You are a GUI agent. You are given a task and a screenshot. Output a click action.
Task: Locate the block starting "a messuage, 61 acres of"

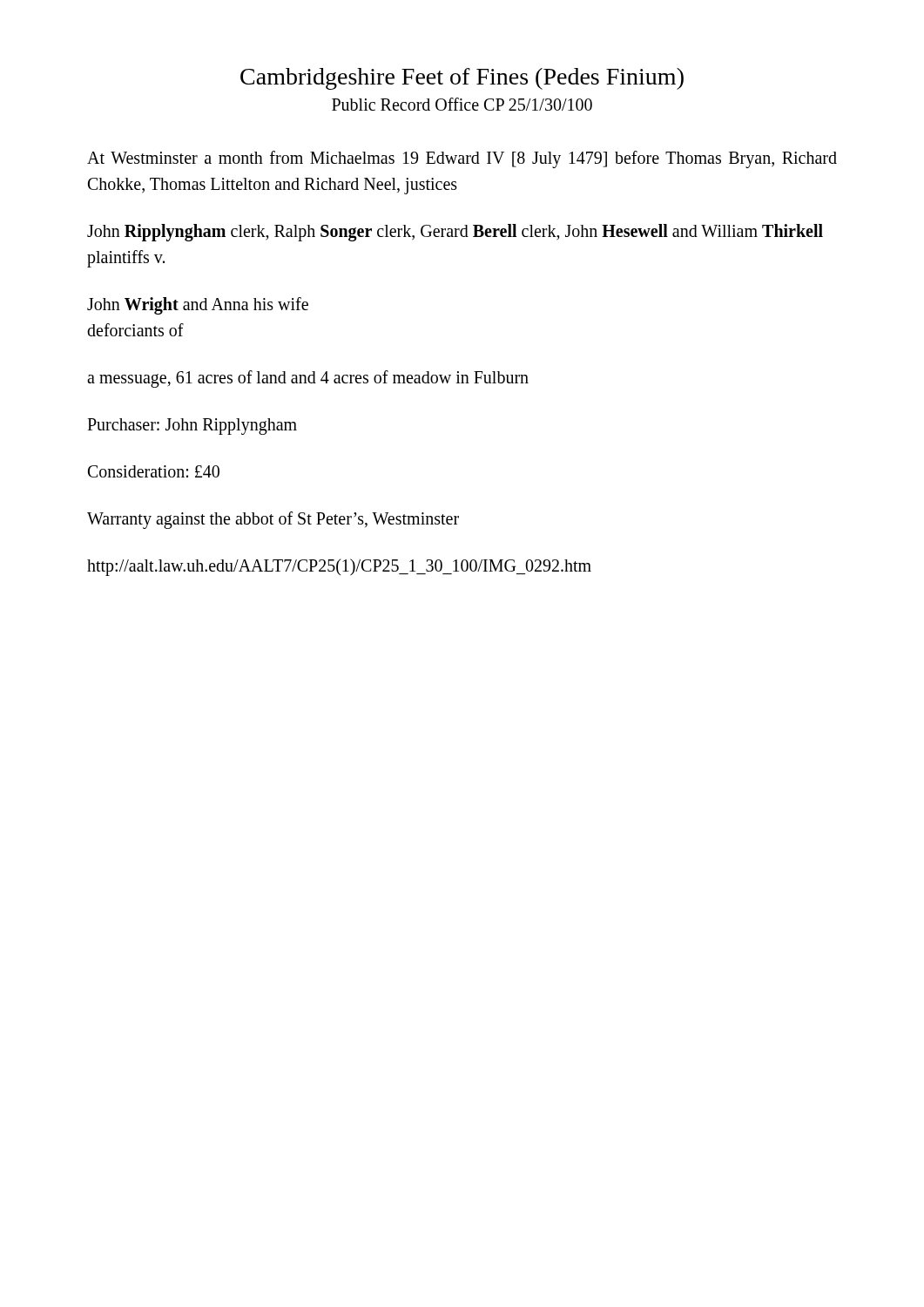(308, 378)
